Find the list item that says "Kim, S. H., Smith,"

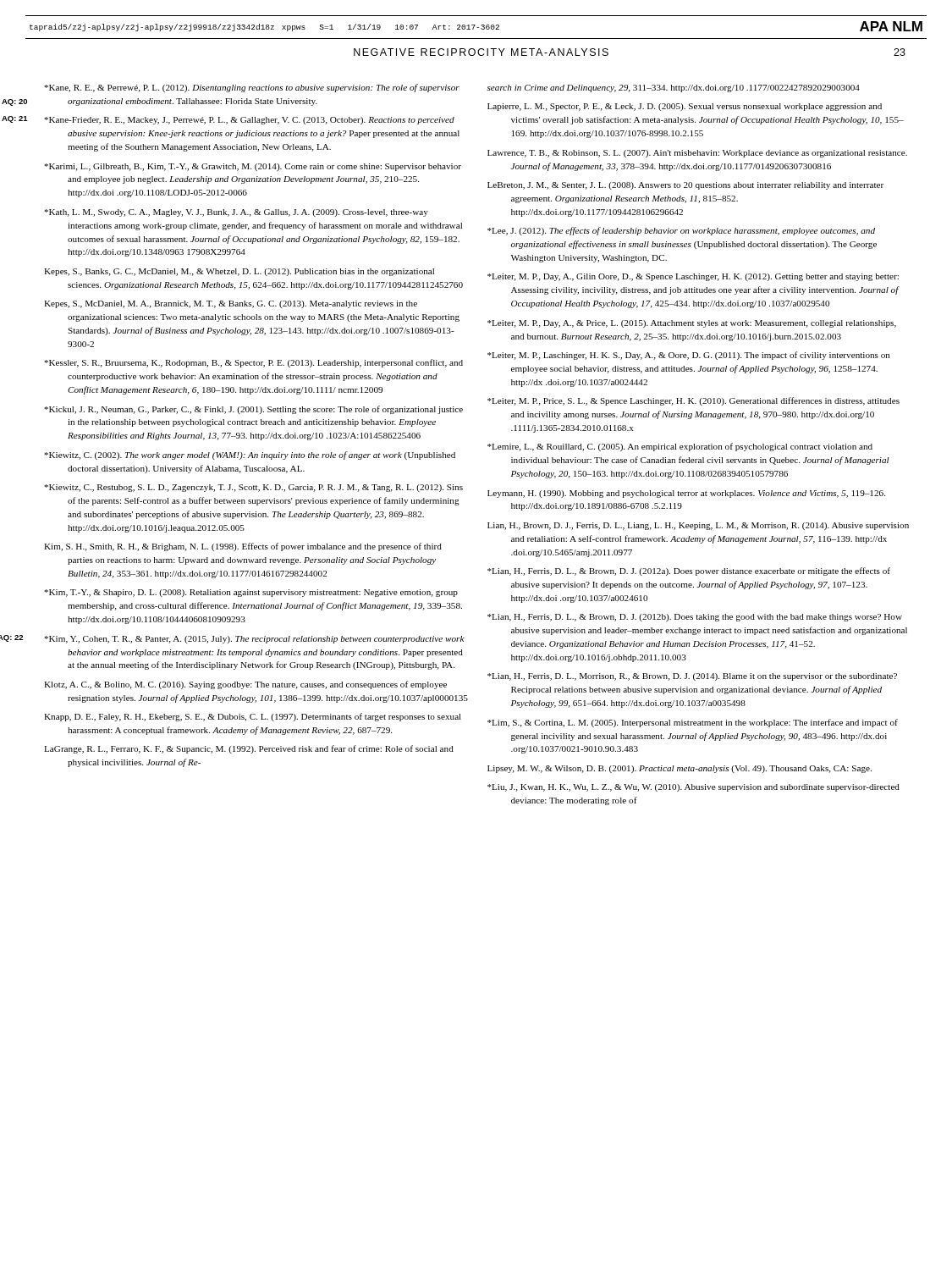point(243,560)
